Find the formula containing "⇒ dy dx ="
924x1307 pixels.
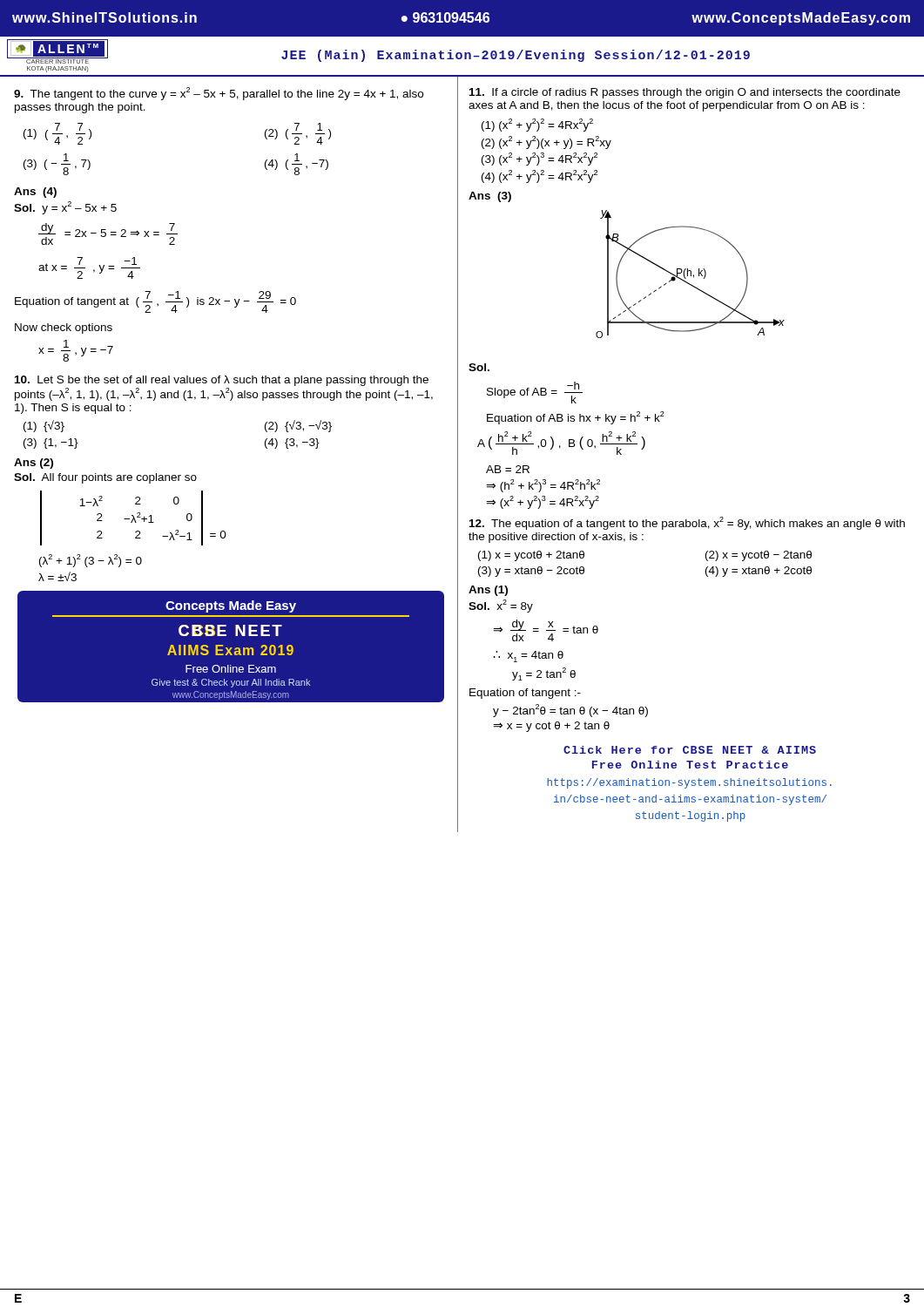pyautogui.click(x=546, y=630)
